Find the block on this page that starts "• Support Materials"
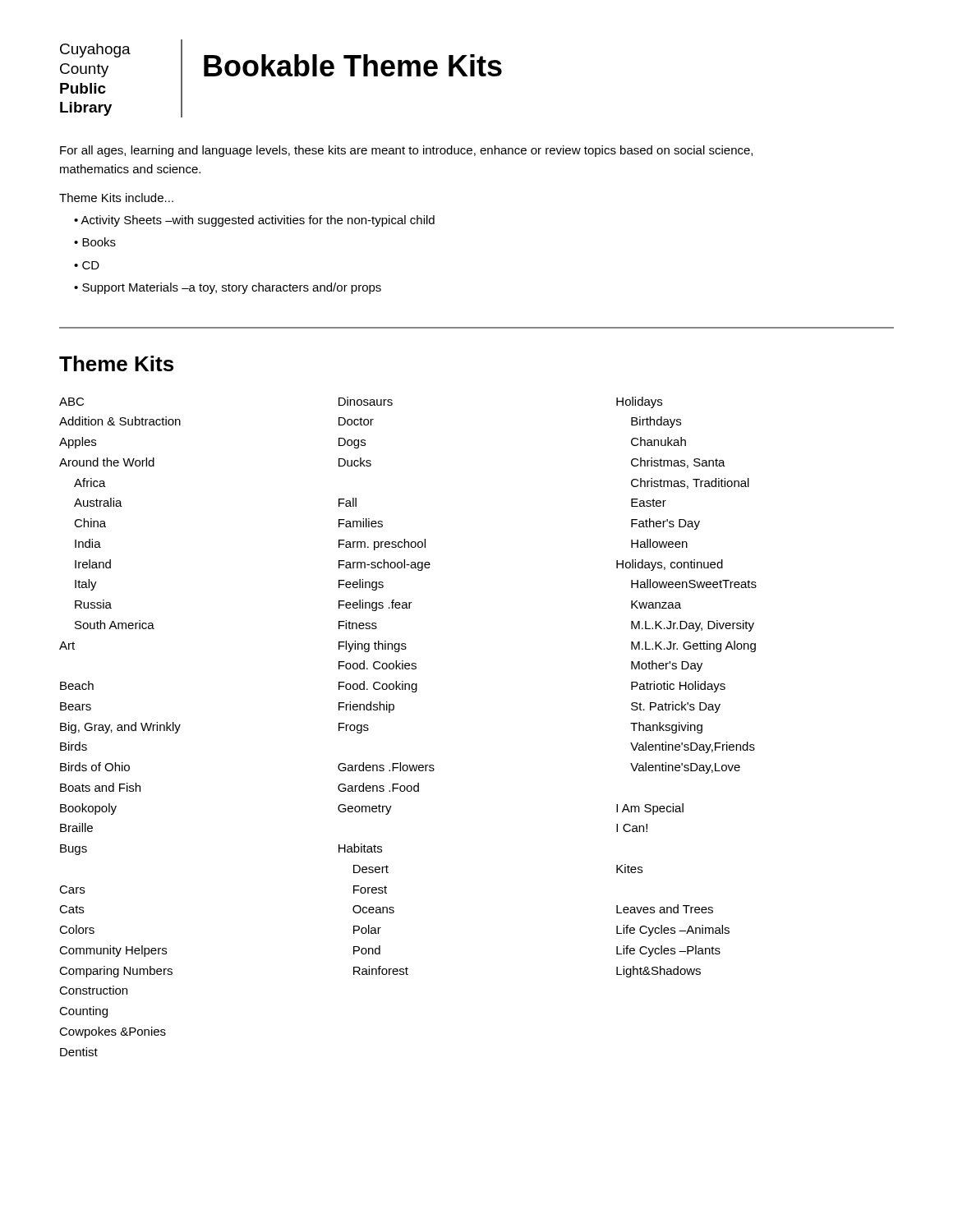Image resolution: width=953 pixels, height=1232 pixels. pyautogui.click(x=228, y=287)
